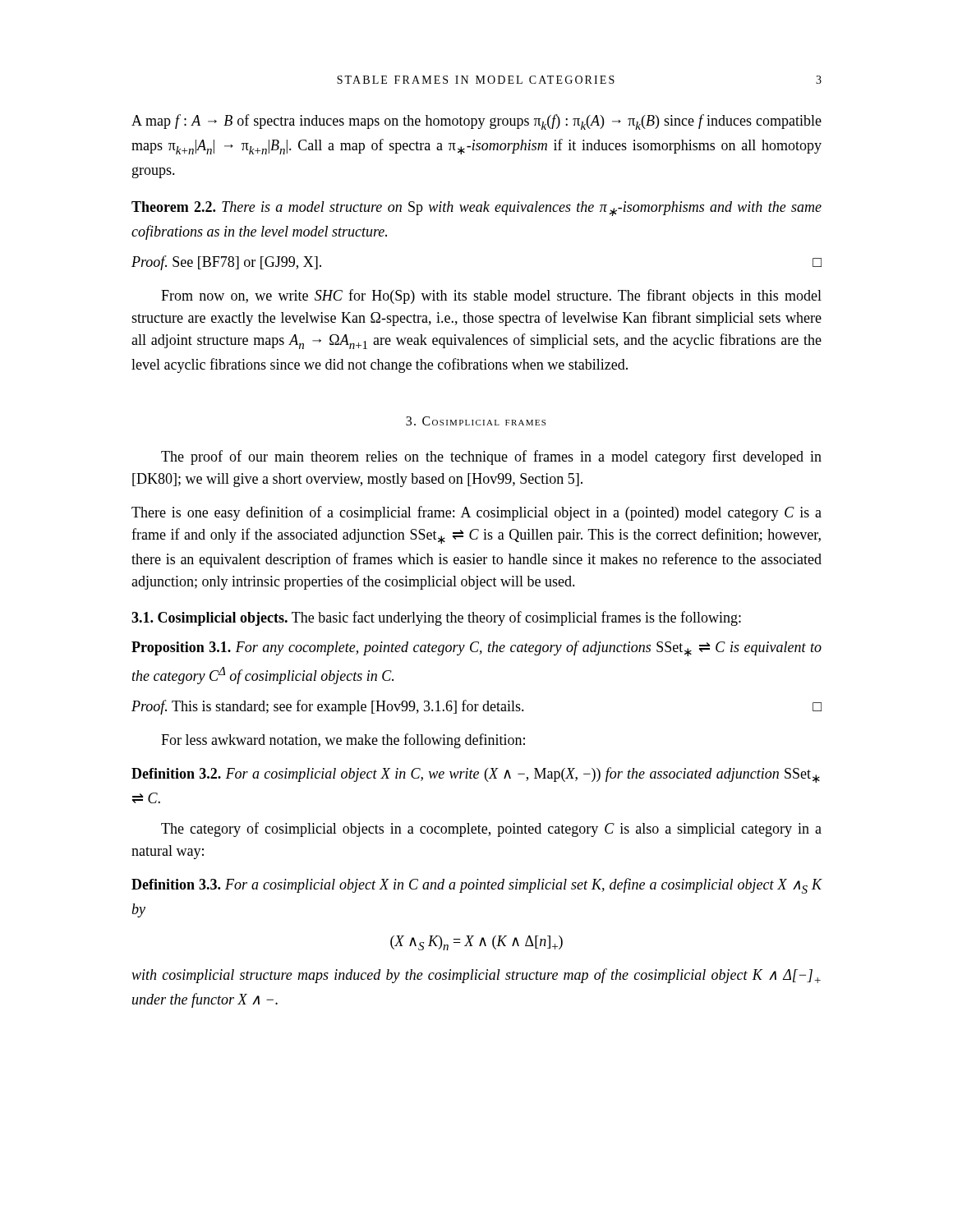Find the passage starting "Definition 3.2. For a"
Screen dimensions: 1232x953
476,786
